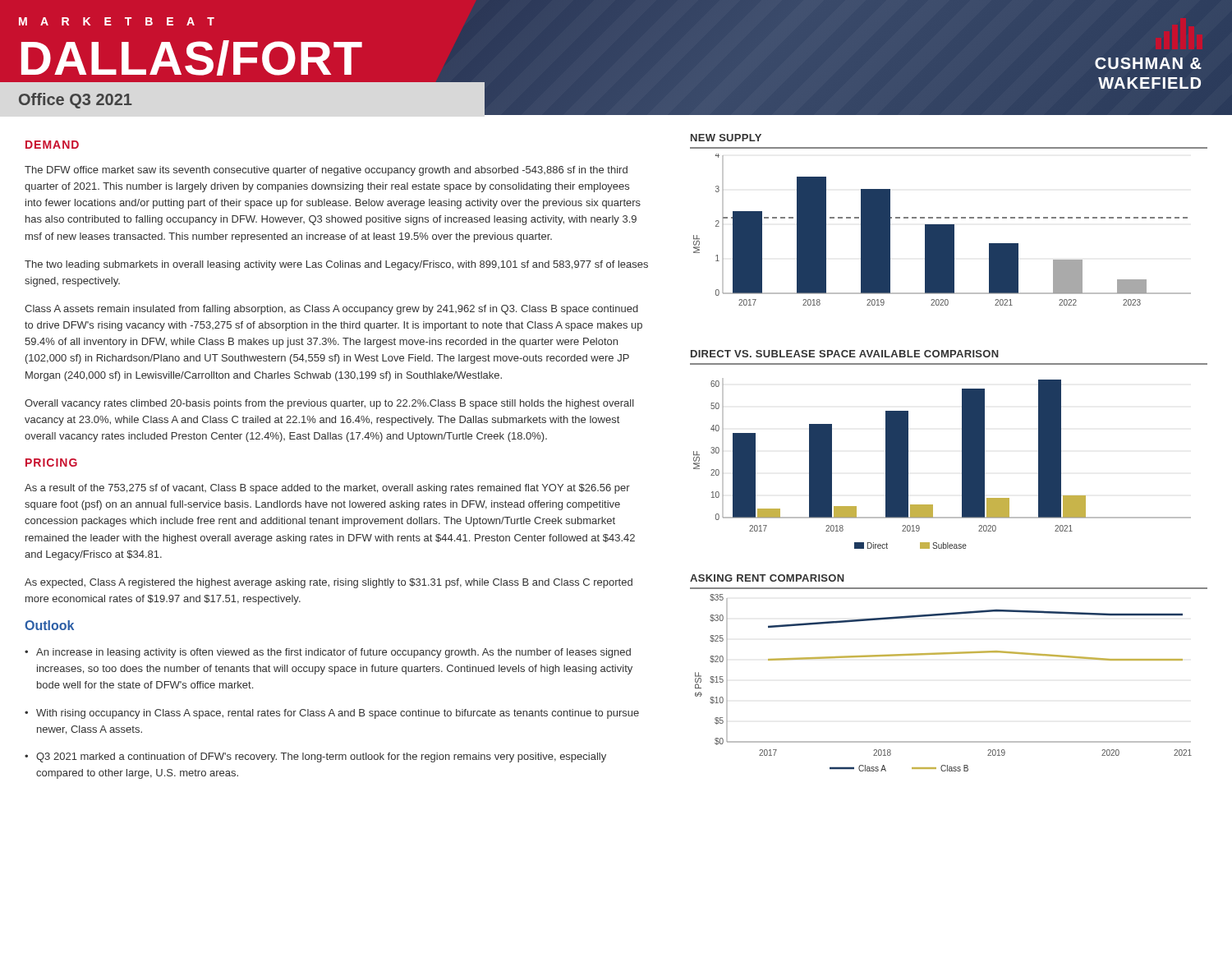Select the list item that says "An increase in leasing"
Image resolution: width=1232 pixels, height=953 pixels.
point(337,669)
